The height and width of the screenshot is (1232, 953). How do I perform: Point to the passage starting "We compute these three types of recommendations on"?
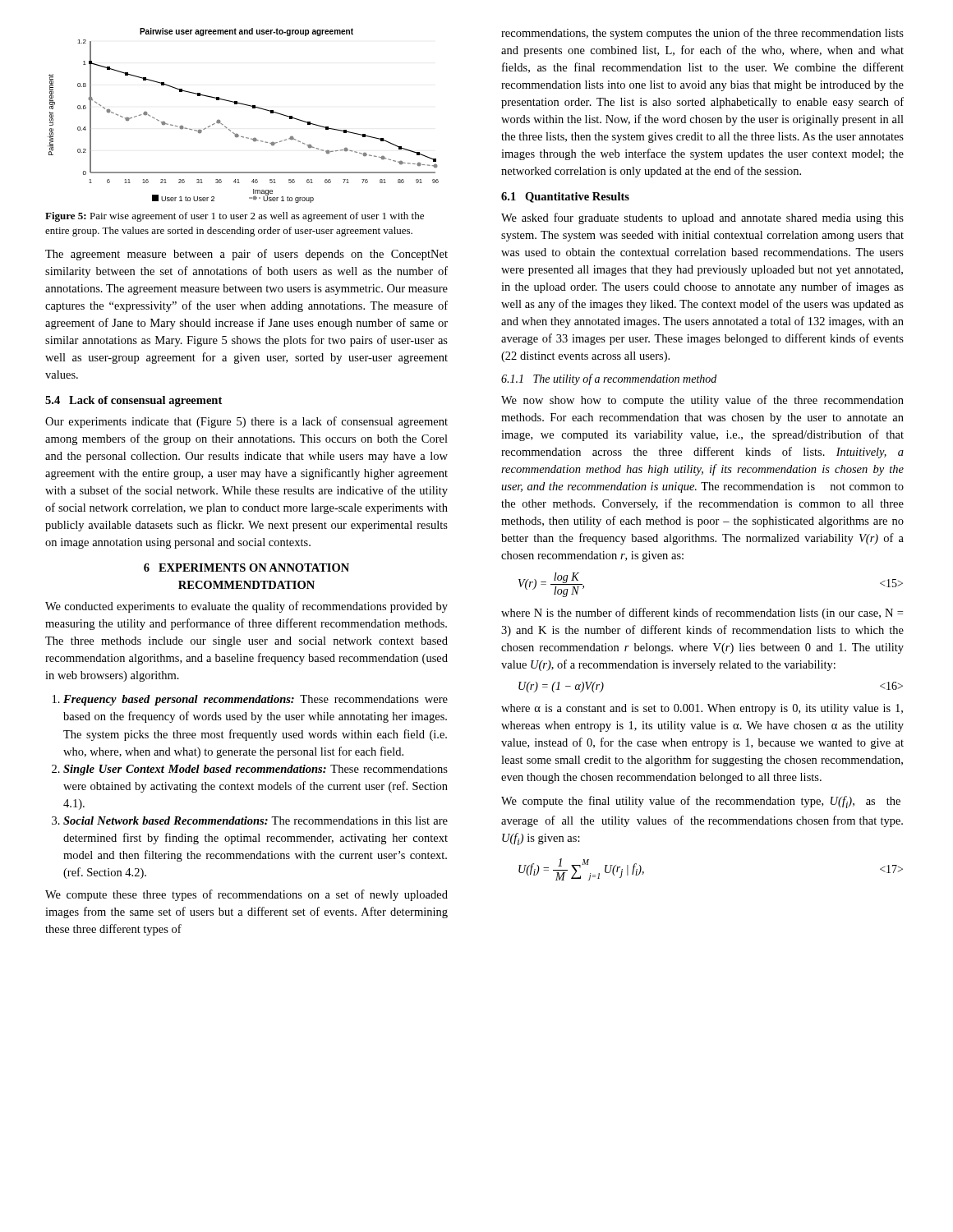point(246,912)
